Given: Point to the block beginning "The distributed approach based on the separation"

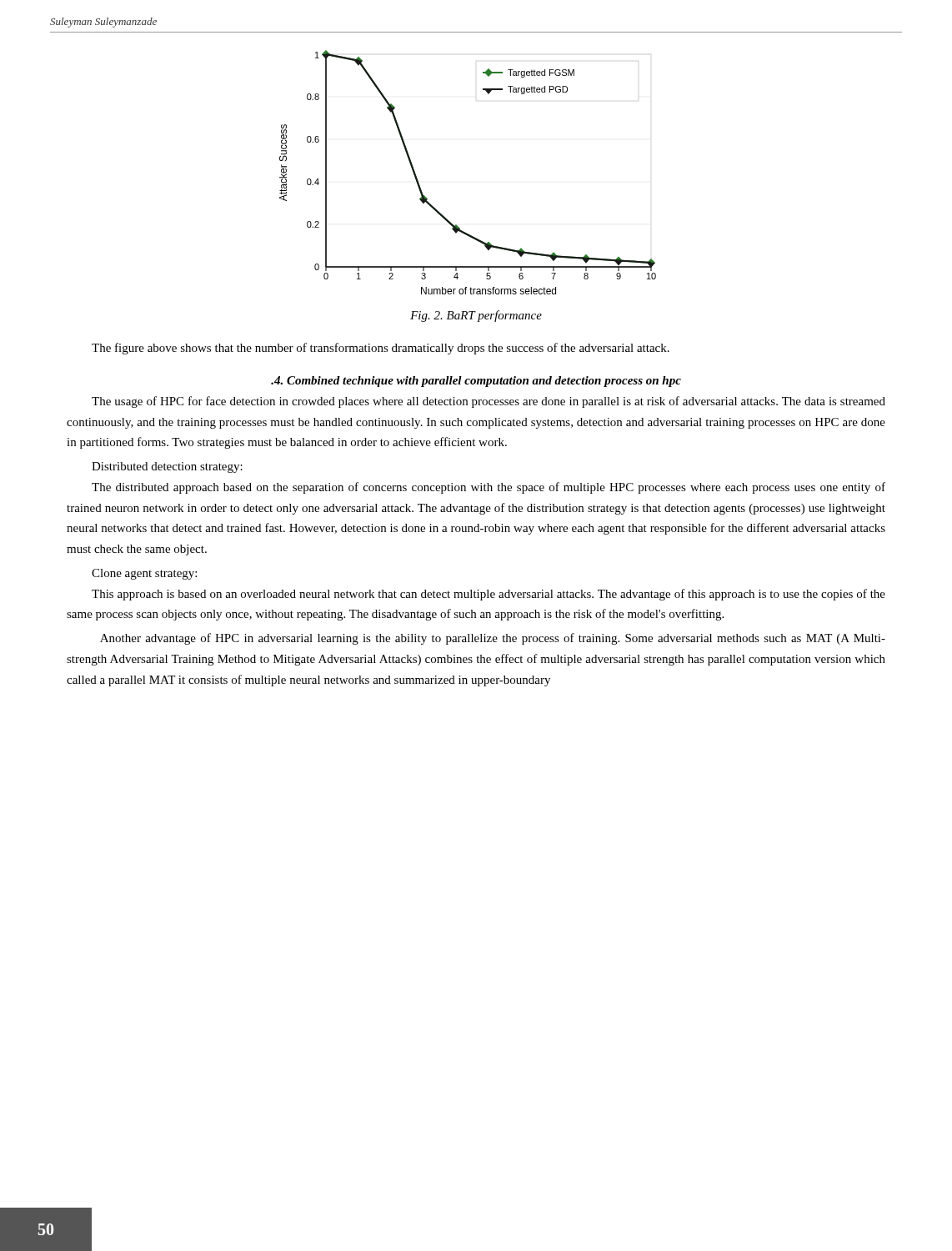Looking at the screenshot, I should [476, 518].
